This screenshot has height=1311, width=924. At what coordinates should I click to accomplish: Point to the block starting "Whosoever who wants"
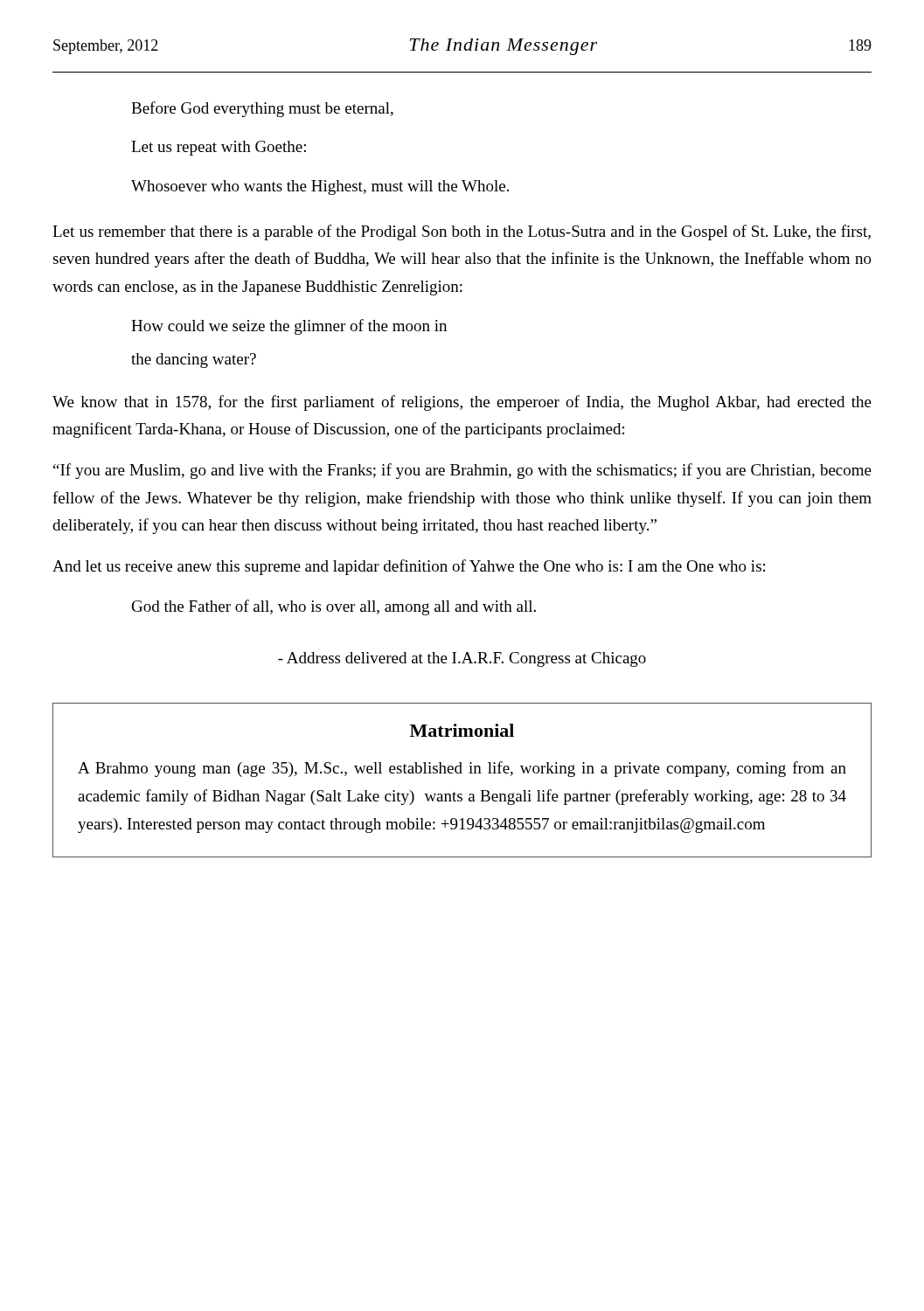pos(321,185)
